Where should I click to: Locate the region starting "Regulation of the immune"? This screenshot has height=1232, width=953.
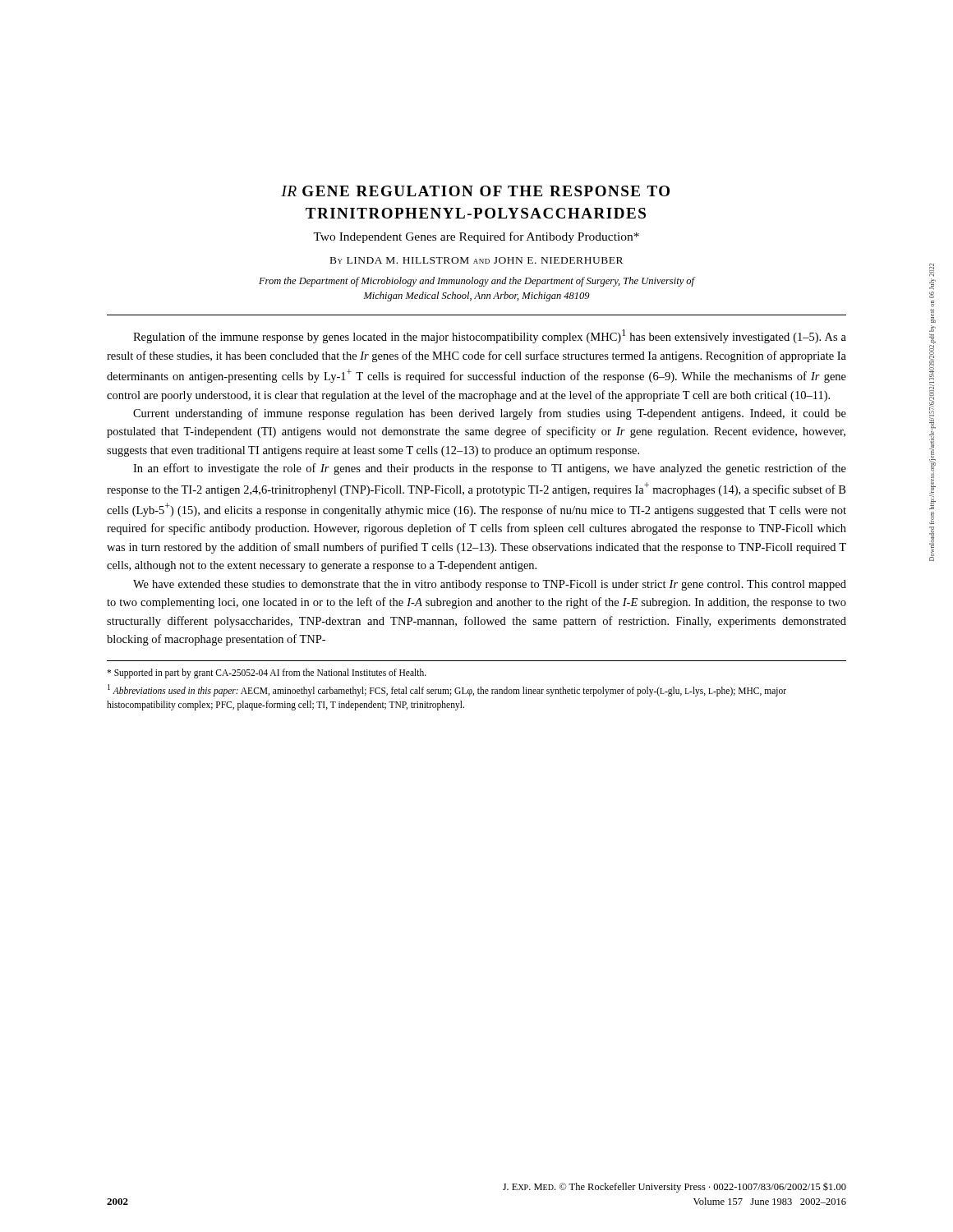click(x=476, y=487)
